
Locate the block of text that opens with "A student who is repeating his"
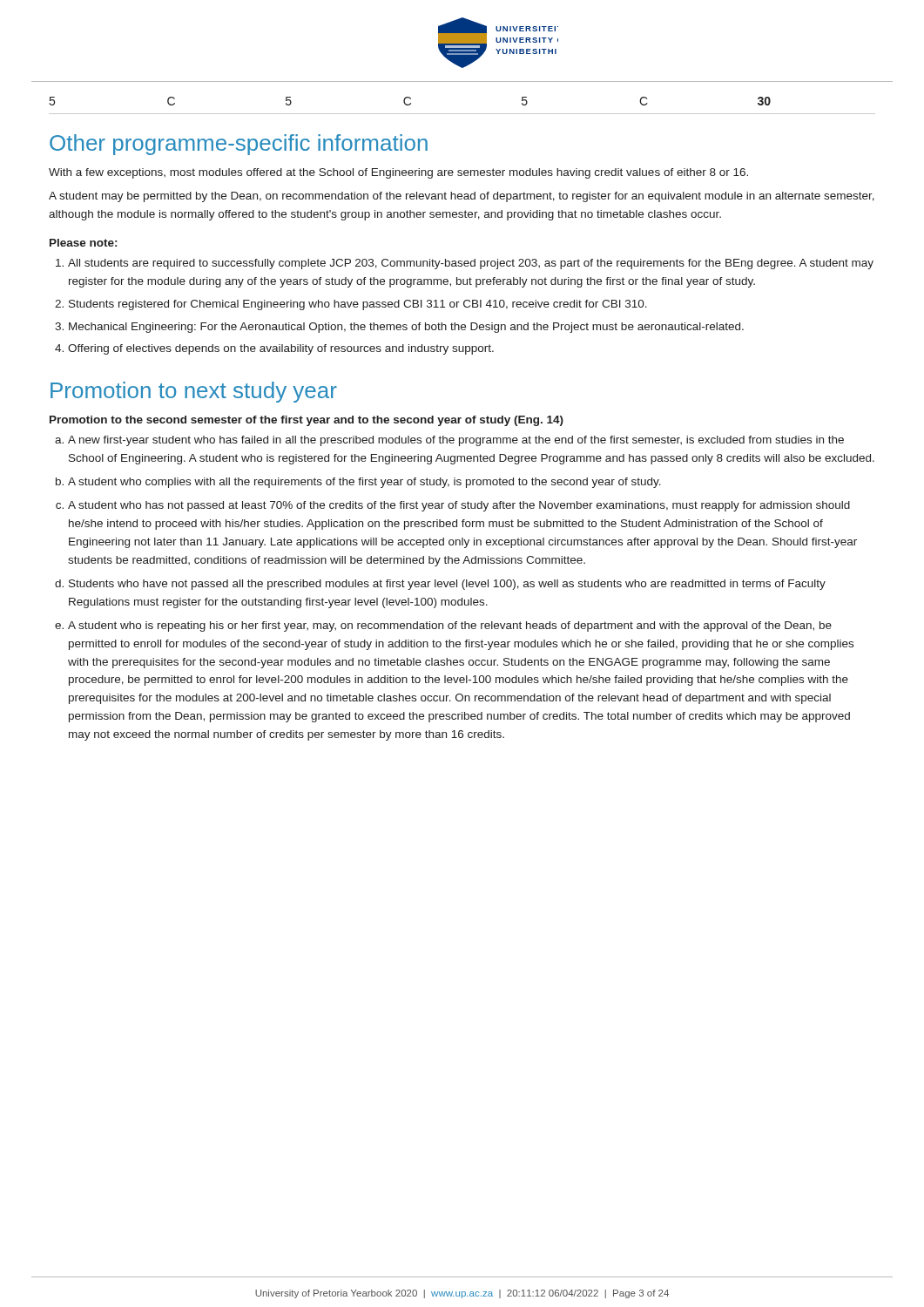[x=461, y=680]
